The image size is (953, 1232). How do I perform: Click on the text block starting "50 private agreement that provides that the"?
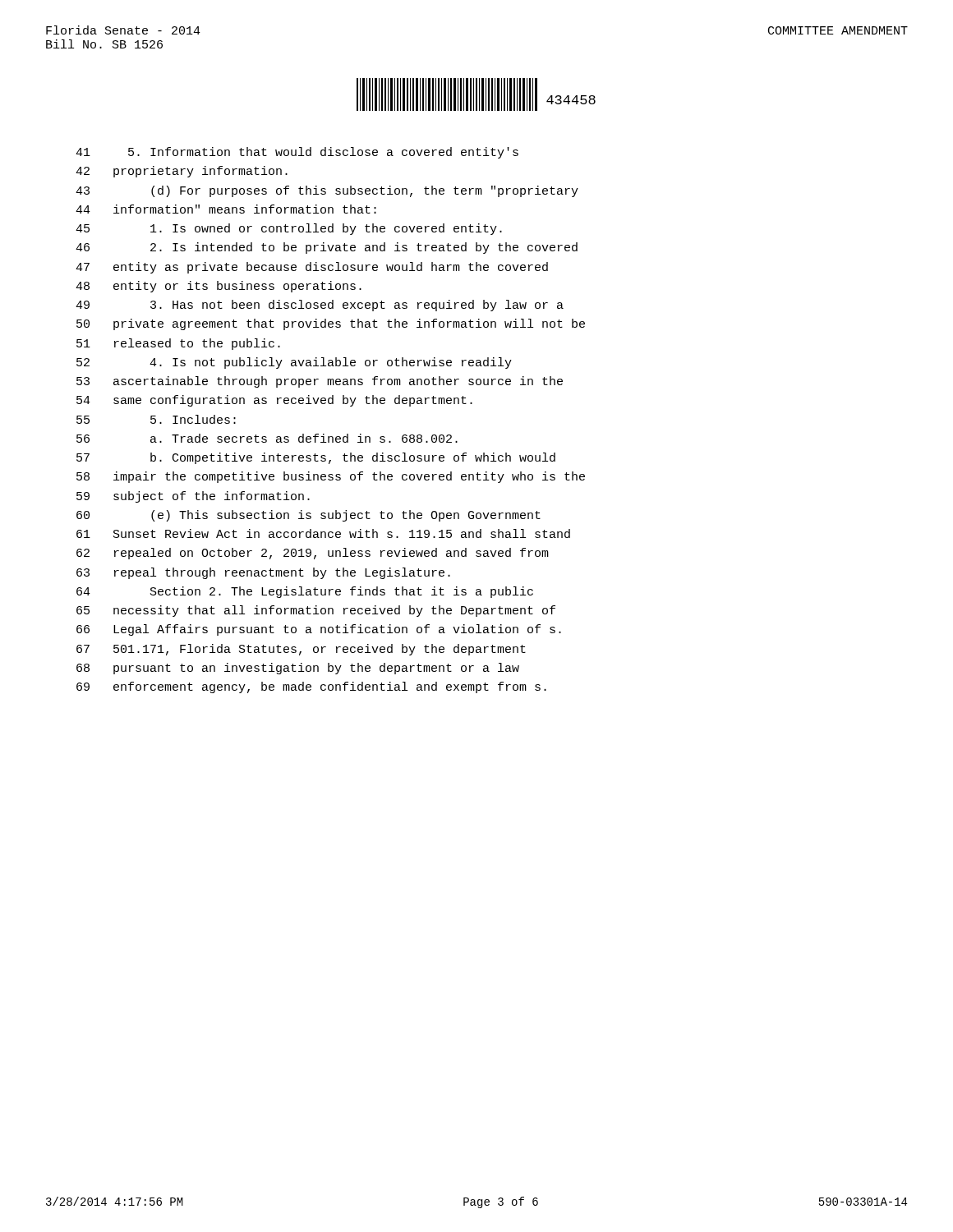click(476, 325)
